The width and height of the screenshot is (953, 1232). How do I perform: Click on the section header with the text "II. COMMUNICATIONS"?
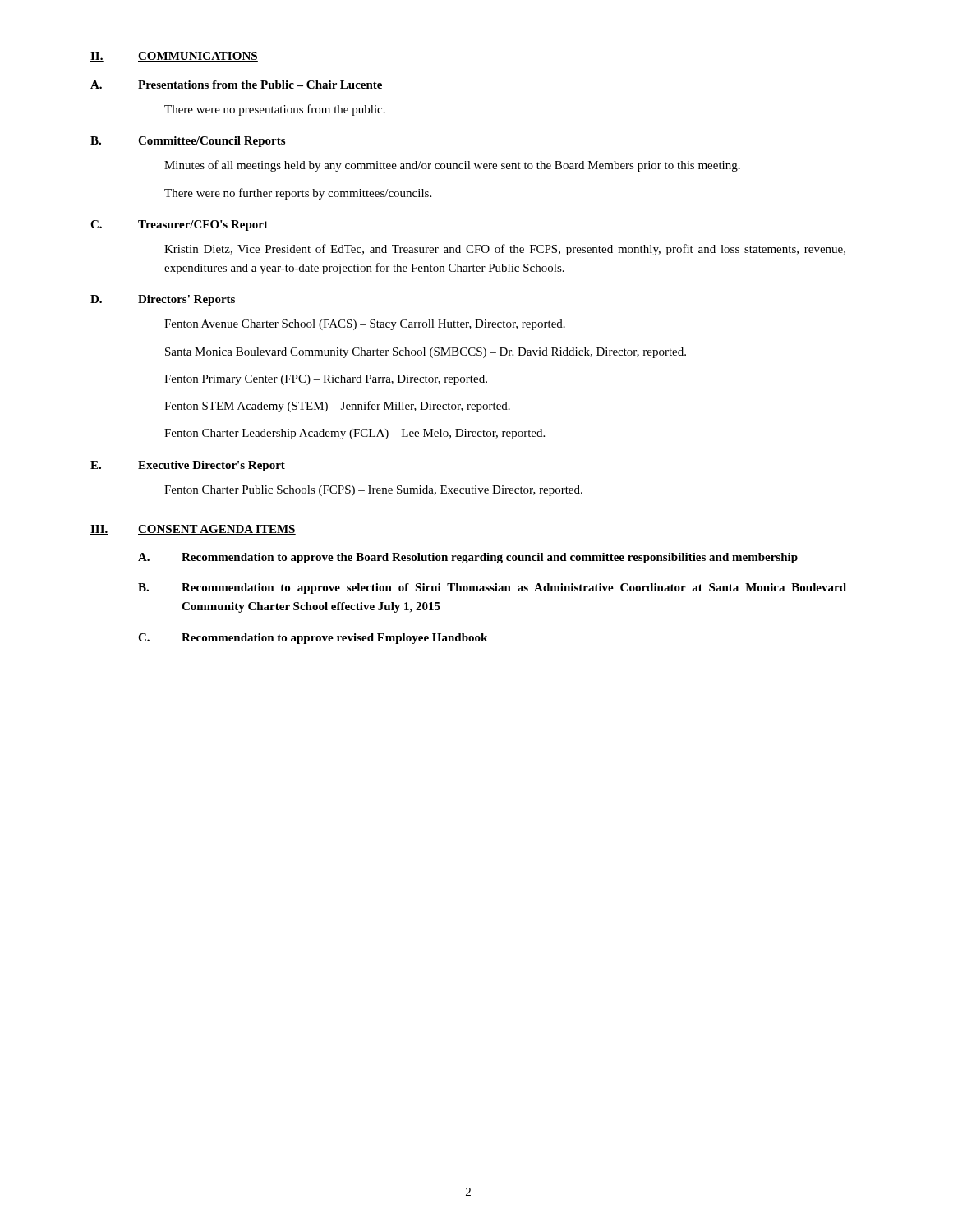coord(174,56)
